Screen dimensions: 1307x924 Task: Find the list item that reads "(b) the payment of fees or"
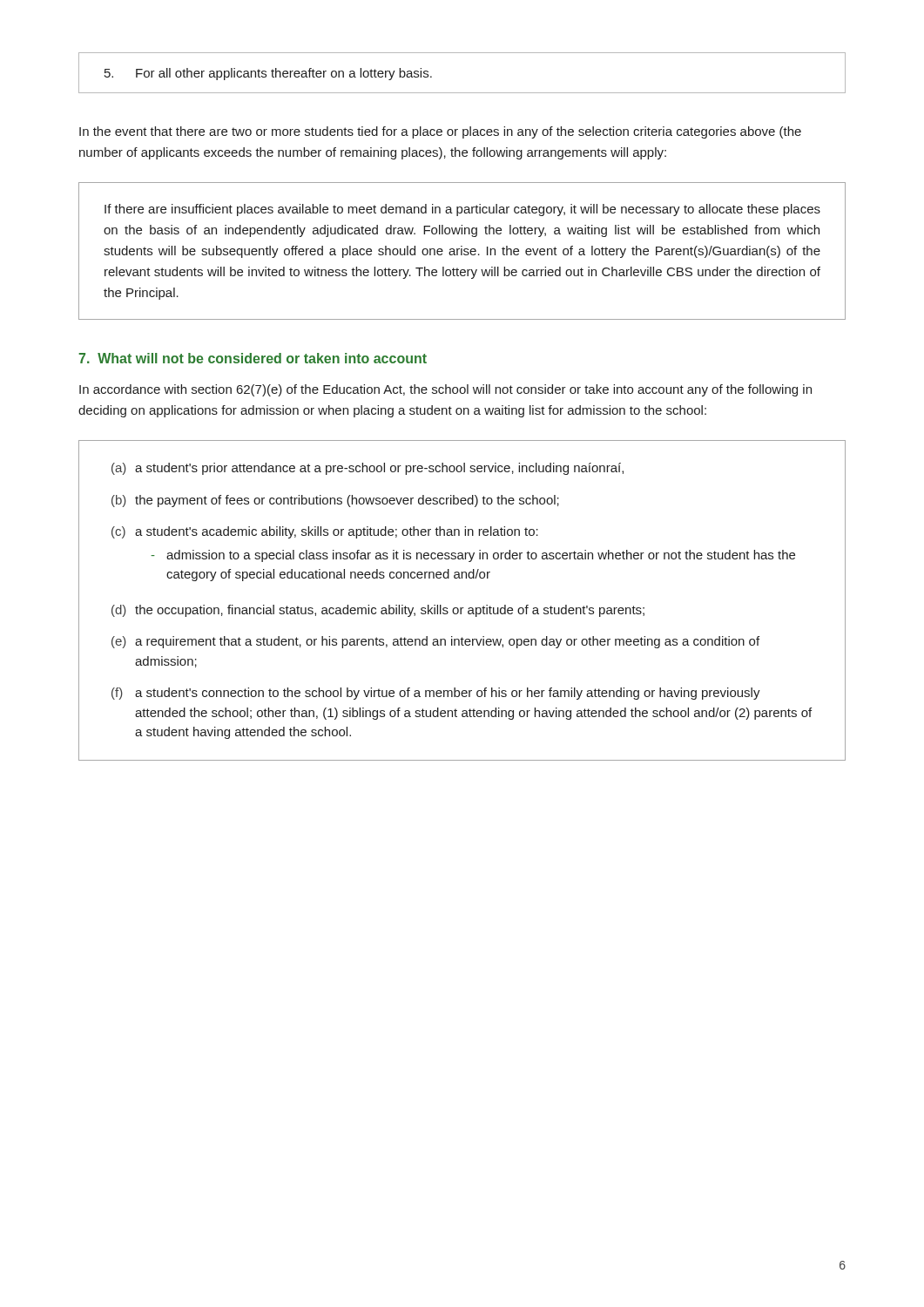462,500
